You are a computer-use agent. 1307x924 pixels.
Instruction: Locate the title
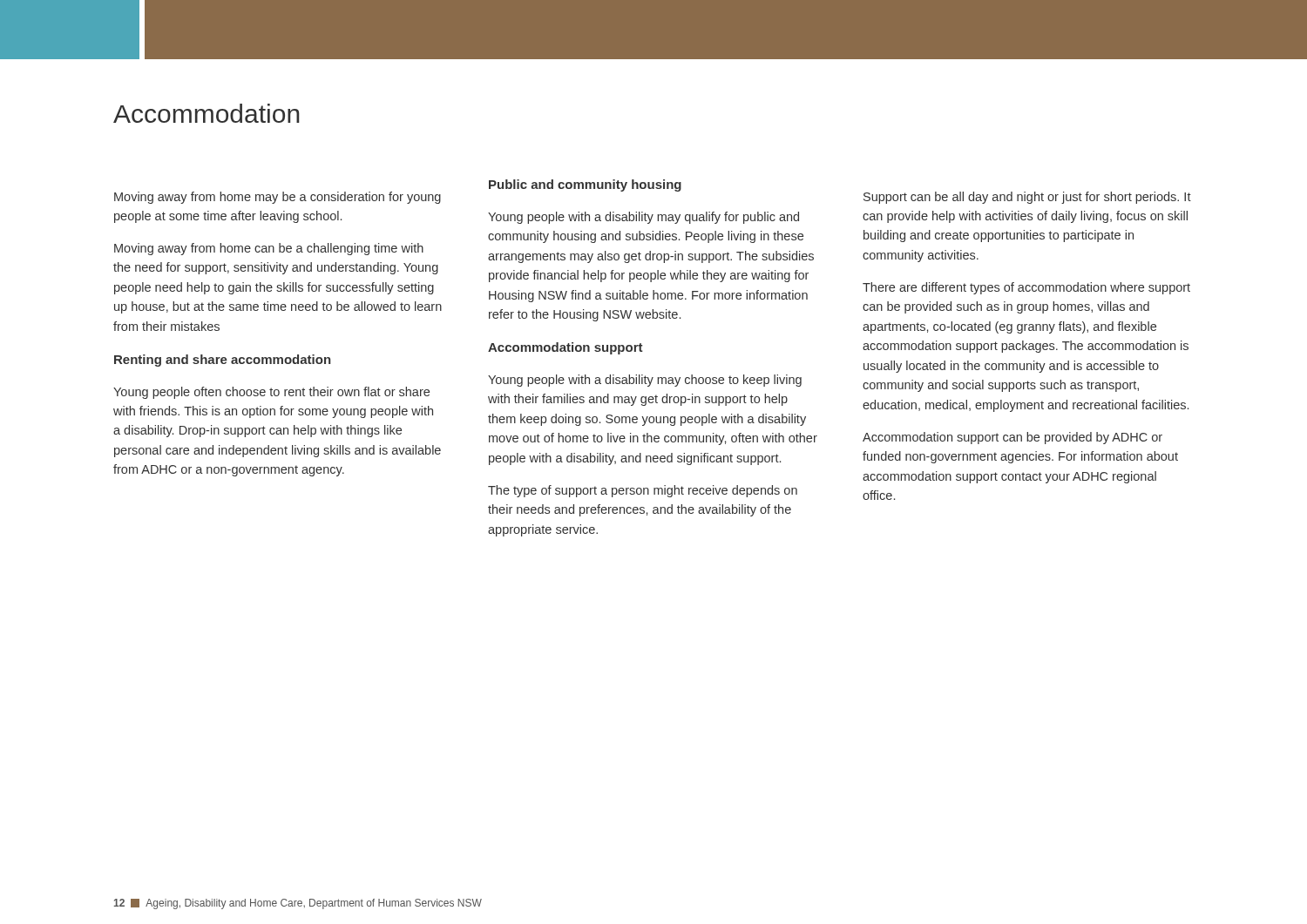tap(207, 114)
